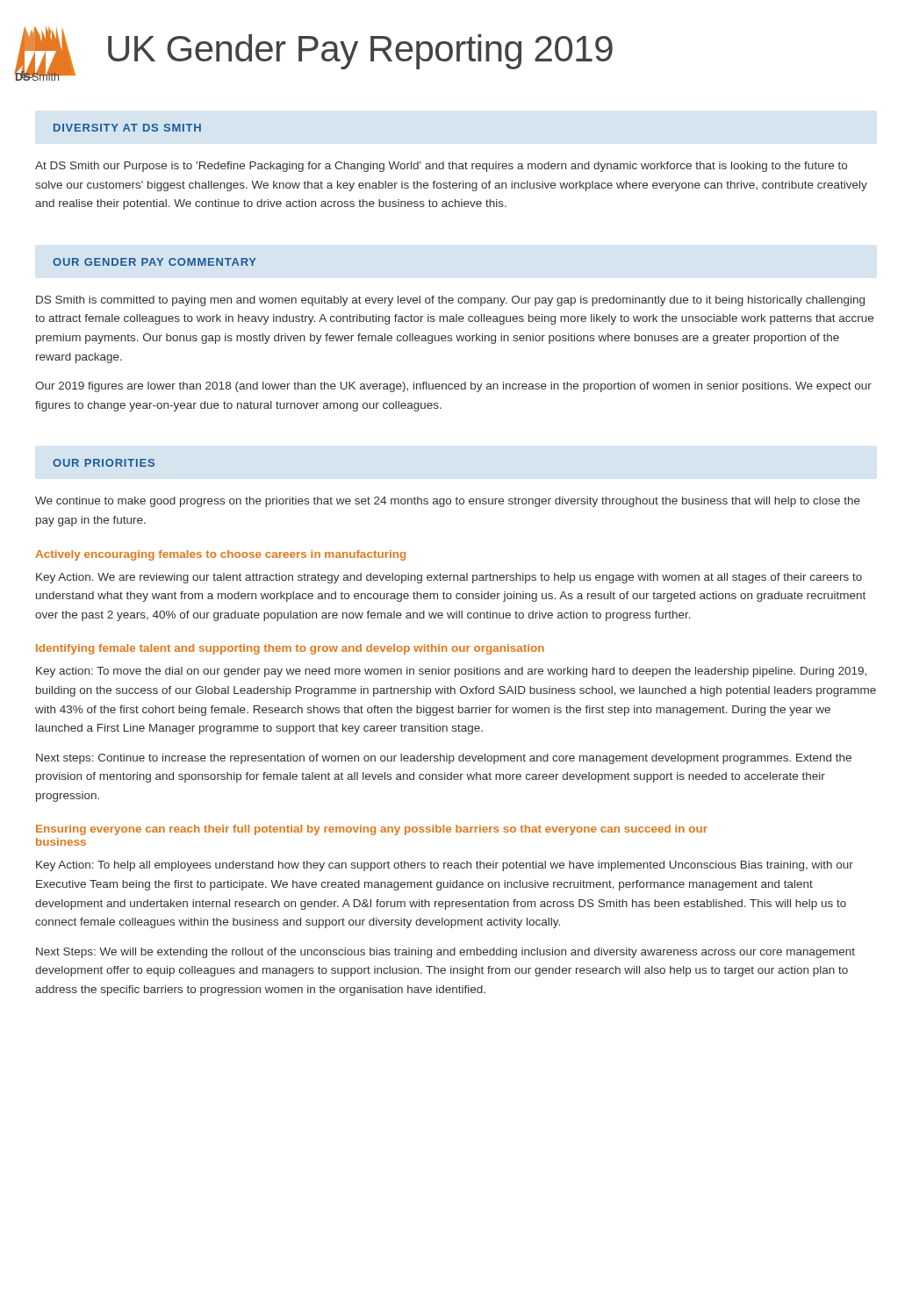This screenshot has width=912, height=1316.
Task: Locate the element starting "DIVERSITY AT DS SMITH"
Action: pyautogui.click(x=127, y=128)
